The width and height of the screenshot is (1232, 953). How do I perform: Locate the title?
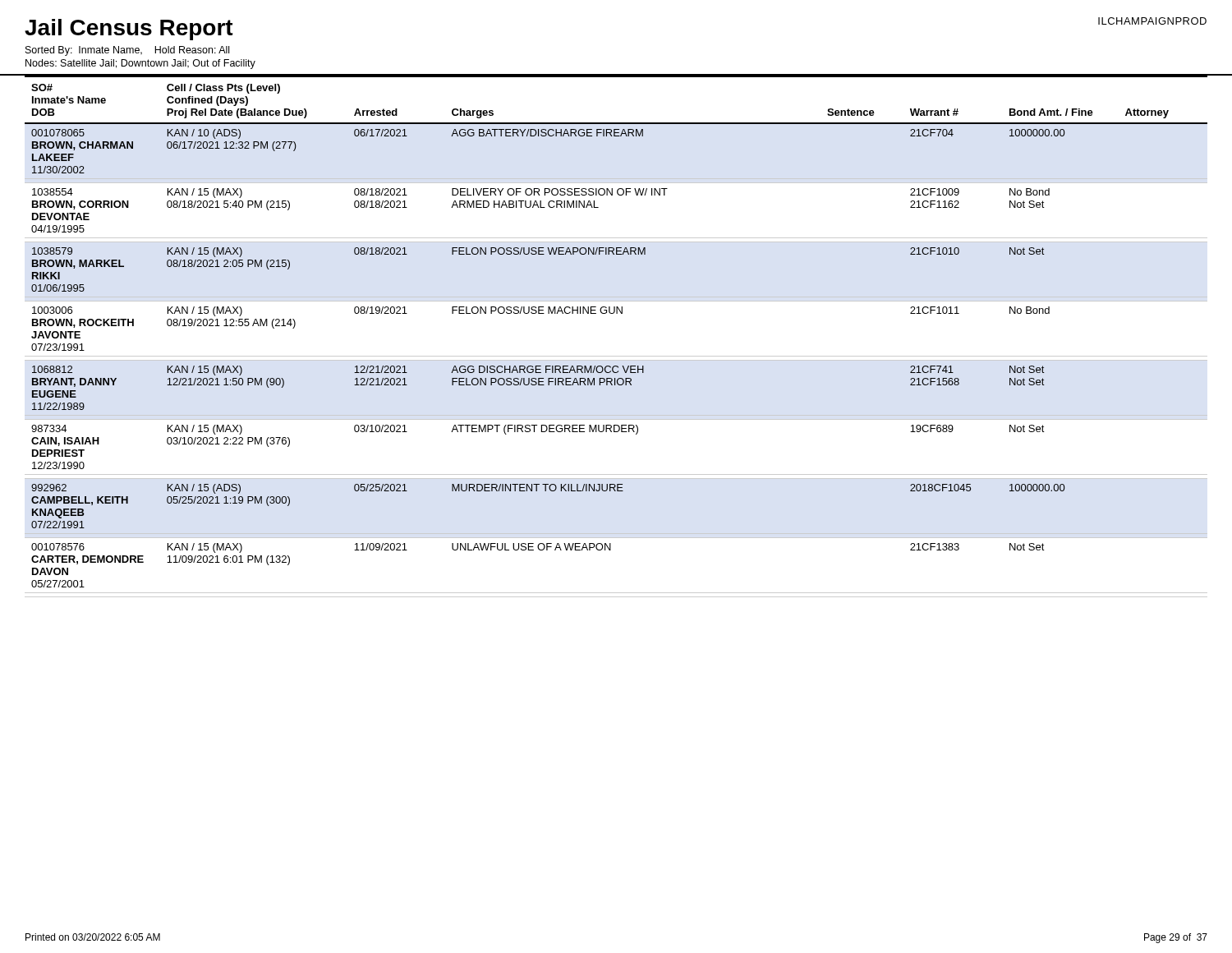click(x=129, y=27)
